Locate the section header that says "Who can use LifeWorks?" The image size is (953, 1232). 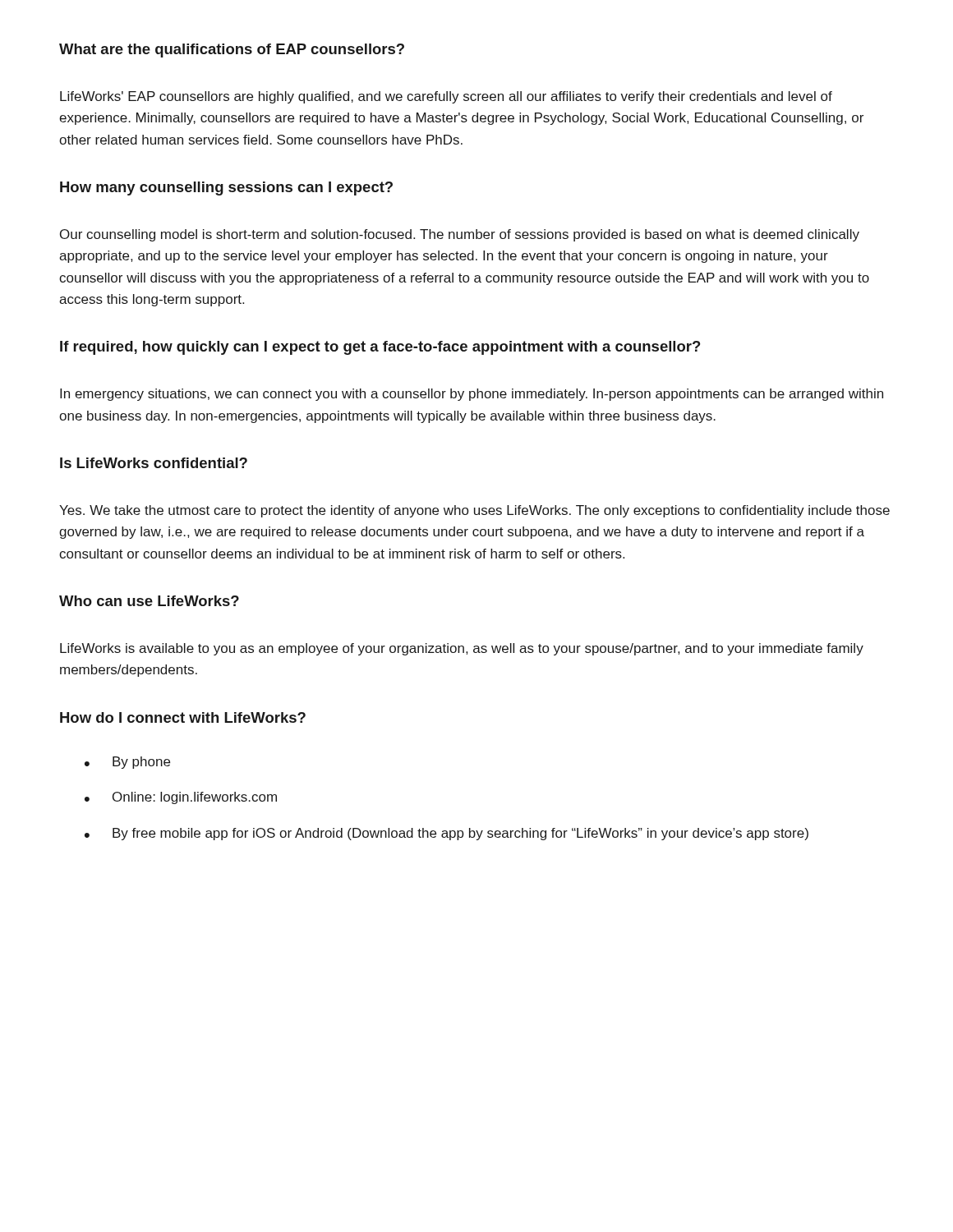(x=149, y=601)
